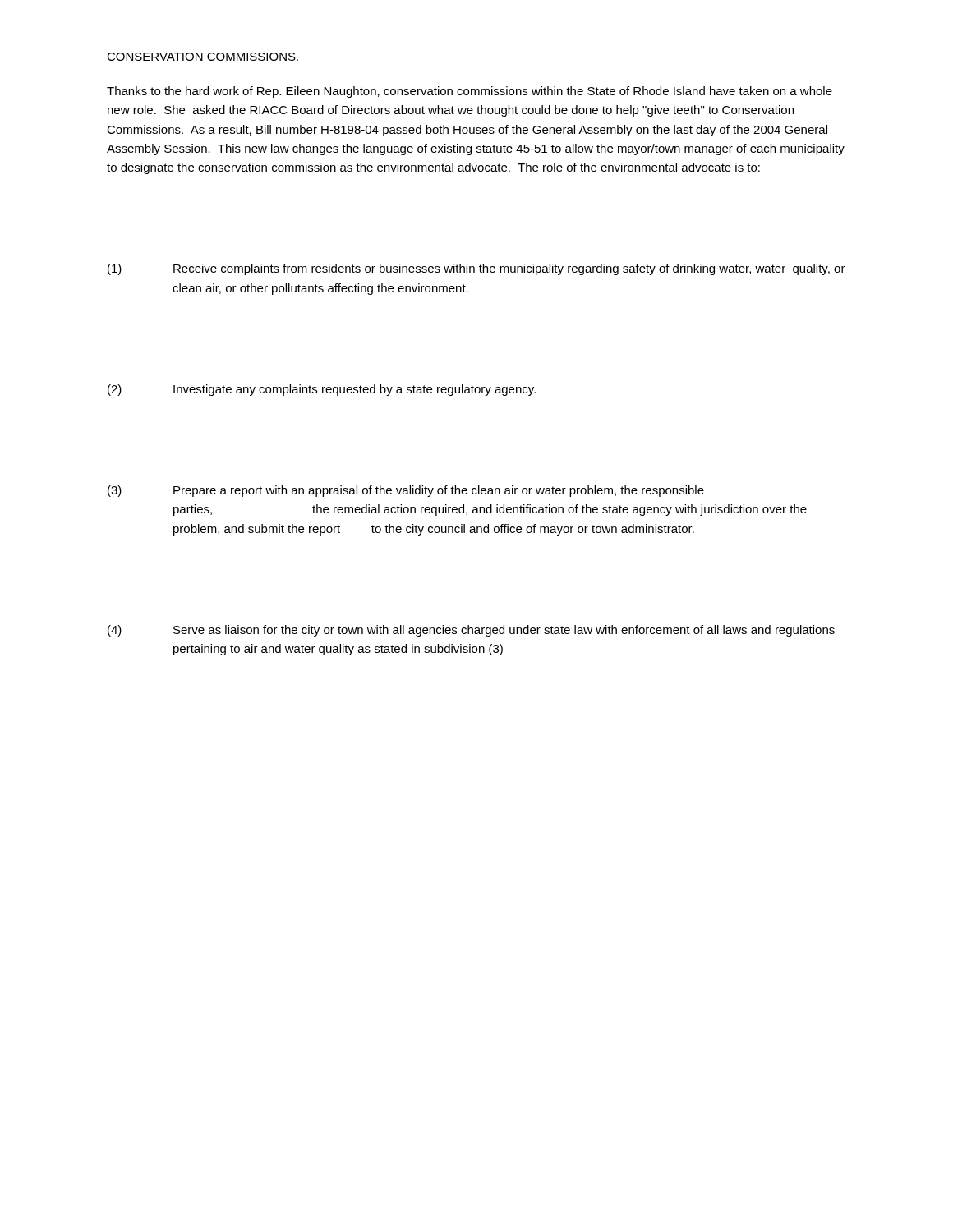The image size is (953, 1232).
Task: Navigate to the region starting "(4) Serve as"
Action: point(481,639)
